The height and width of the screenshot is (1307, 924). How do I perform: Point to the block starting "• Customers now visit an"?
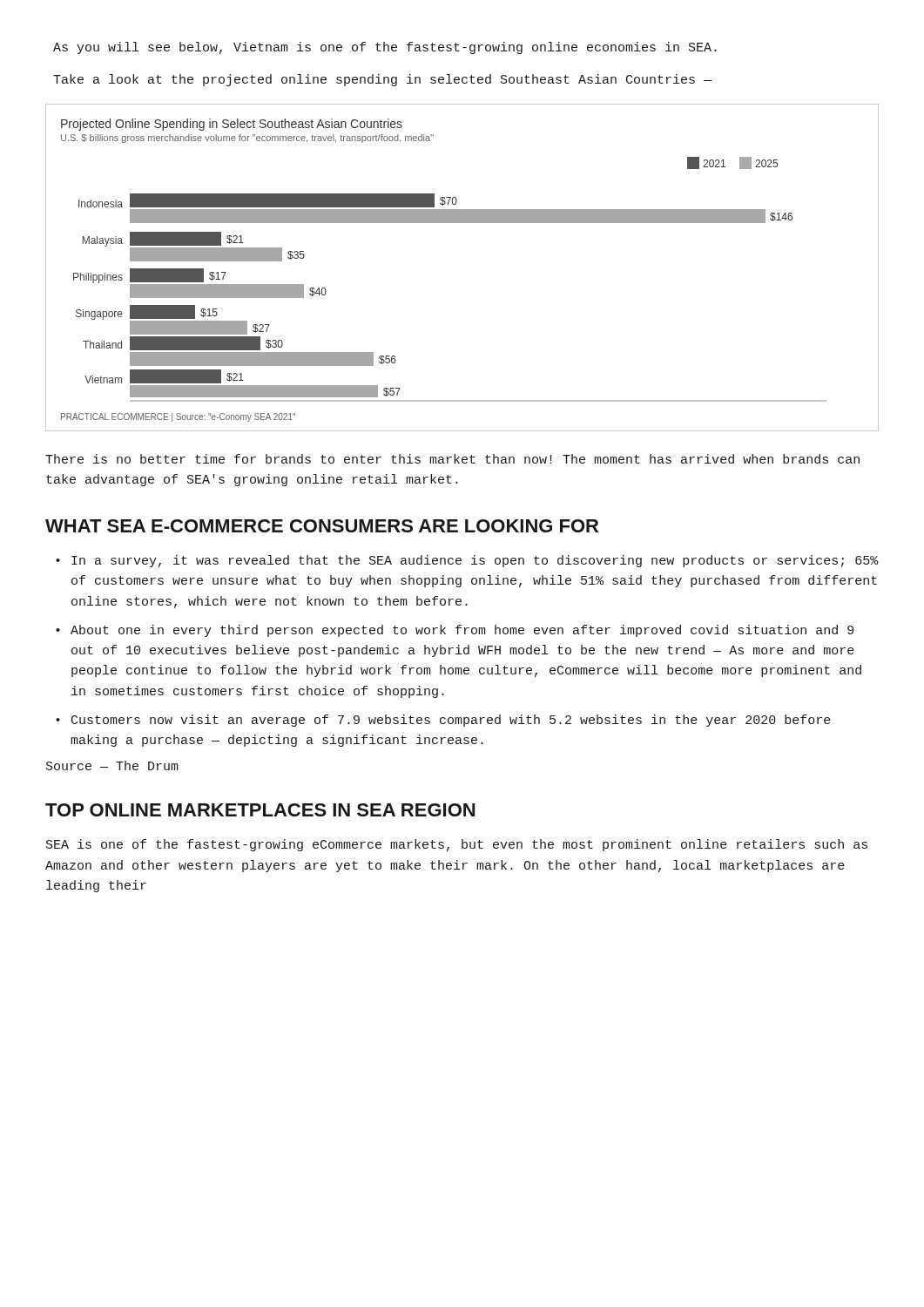pyautogui.click(x=466, y=731)
